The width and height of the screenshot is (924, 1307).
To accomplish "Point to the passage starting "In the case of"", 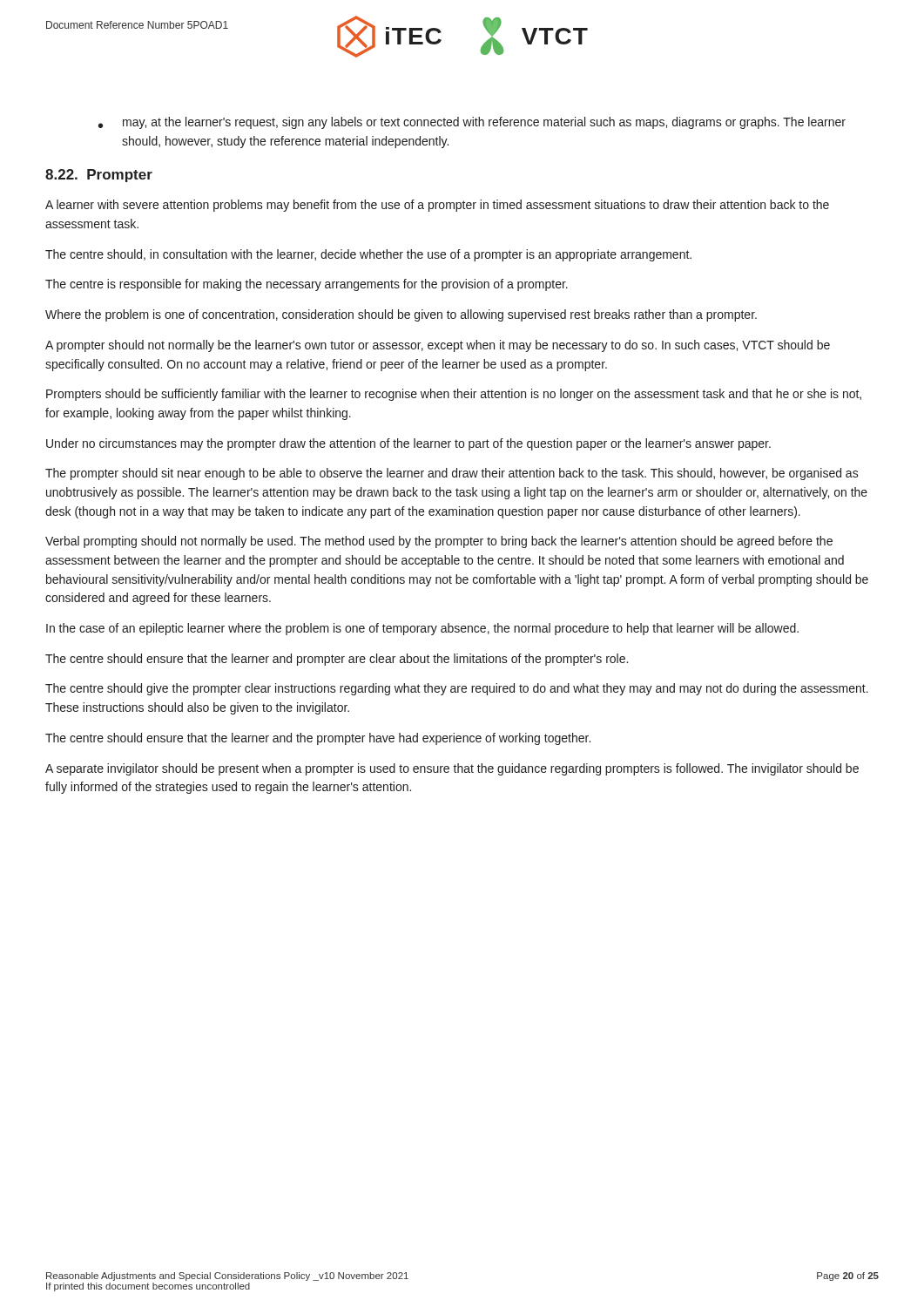I will coord(422,628).
